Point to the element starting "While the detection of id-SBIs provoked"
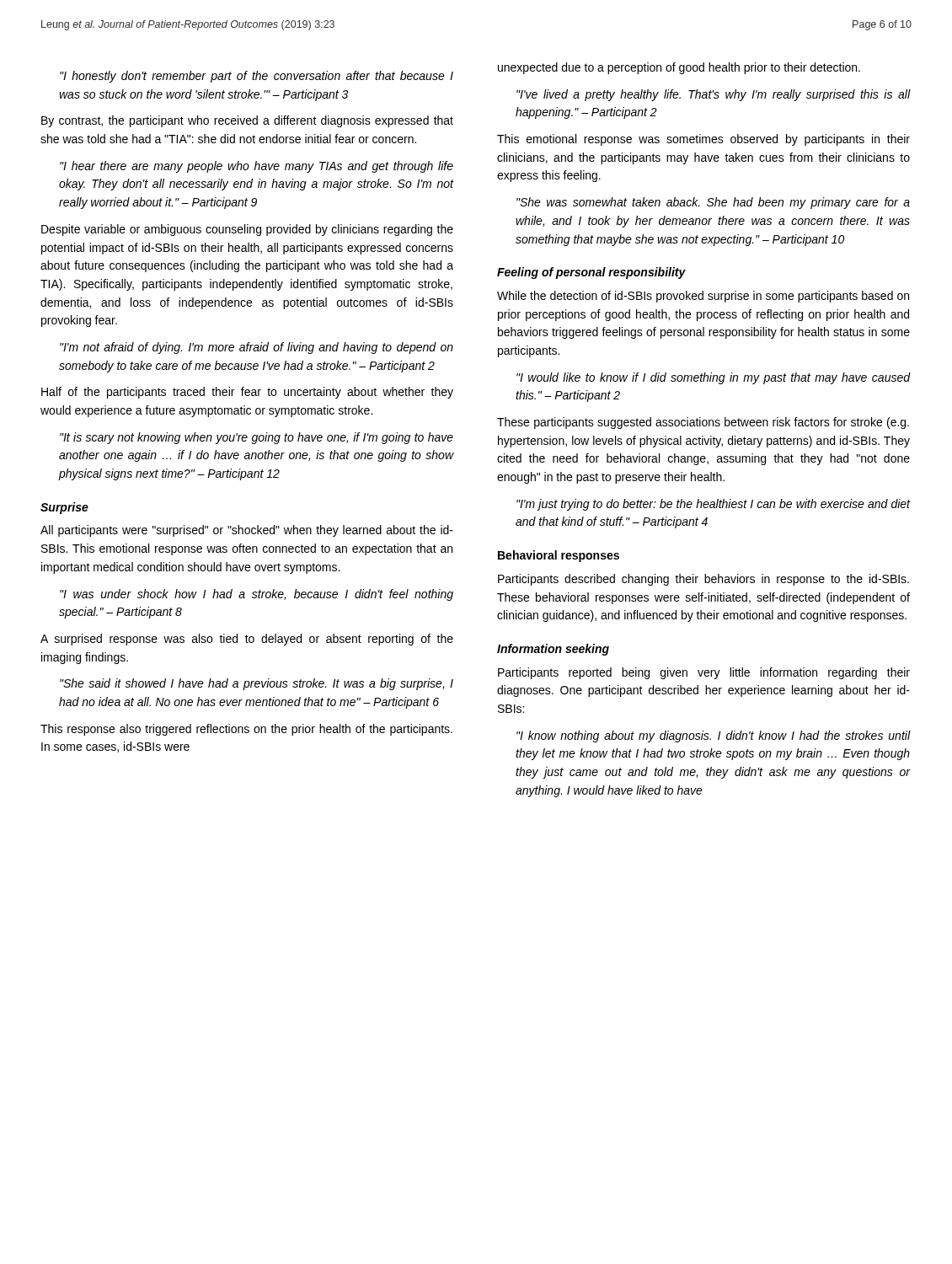This screenshot has height=1264, width=952. [x=703, y=324]
